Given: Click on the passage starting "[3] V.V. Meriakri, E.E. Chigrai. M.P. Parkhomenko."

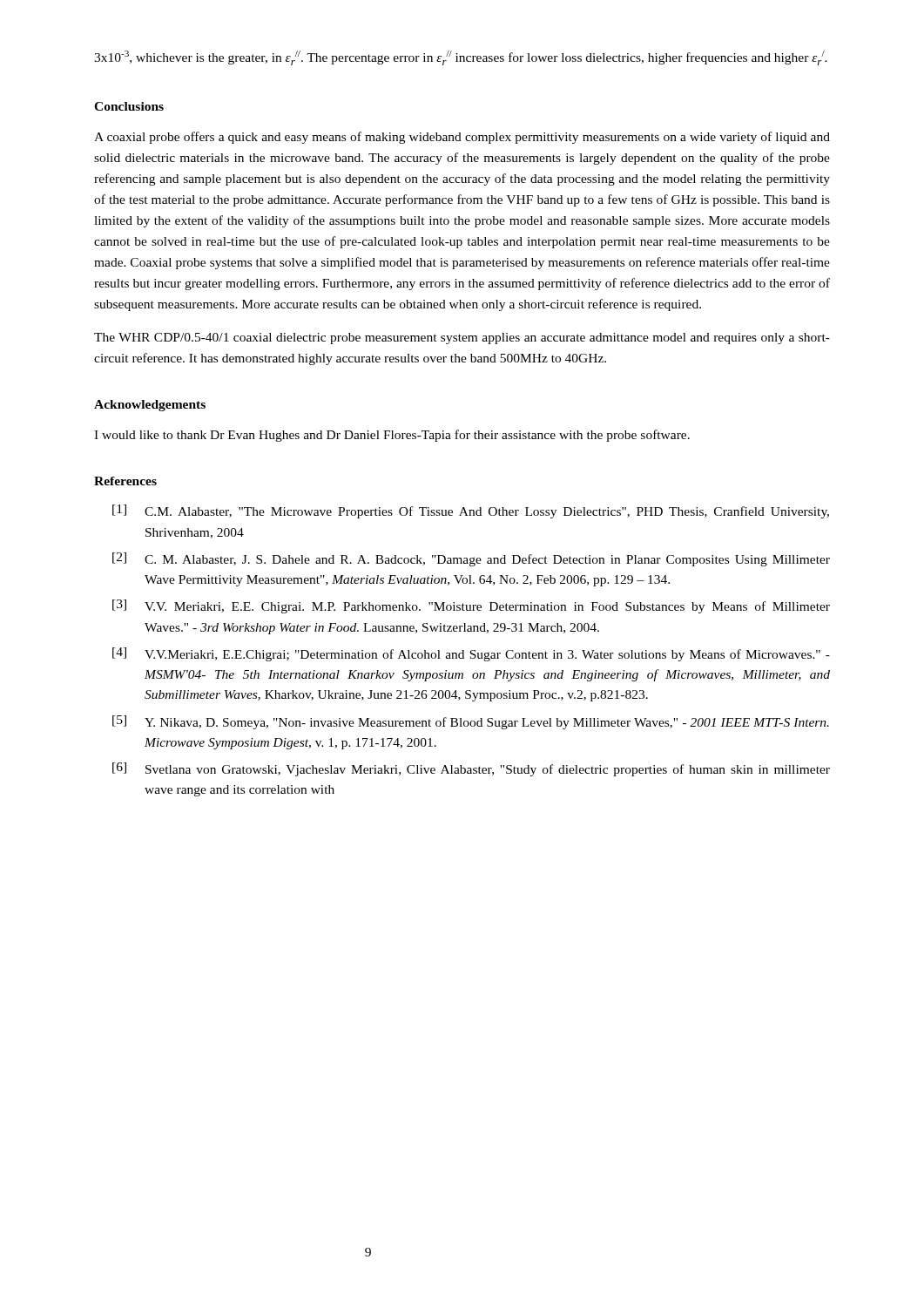Looking at the screenshot, I should (471, 617).
